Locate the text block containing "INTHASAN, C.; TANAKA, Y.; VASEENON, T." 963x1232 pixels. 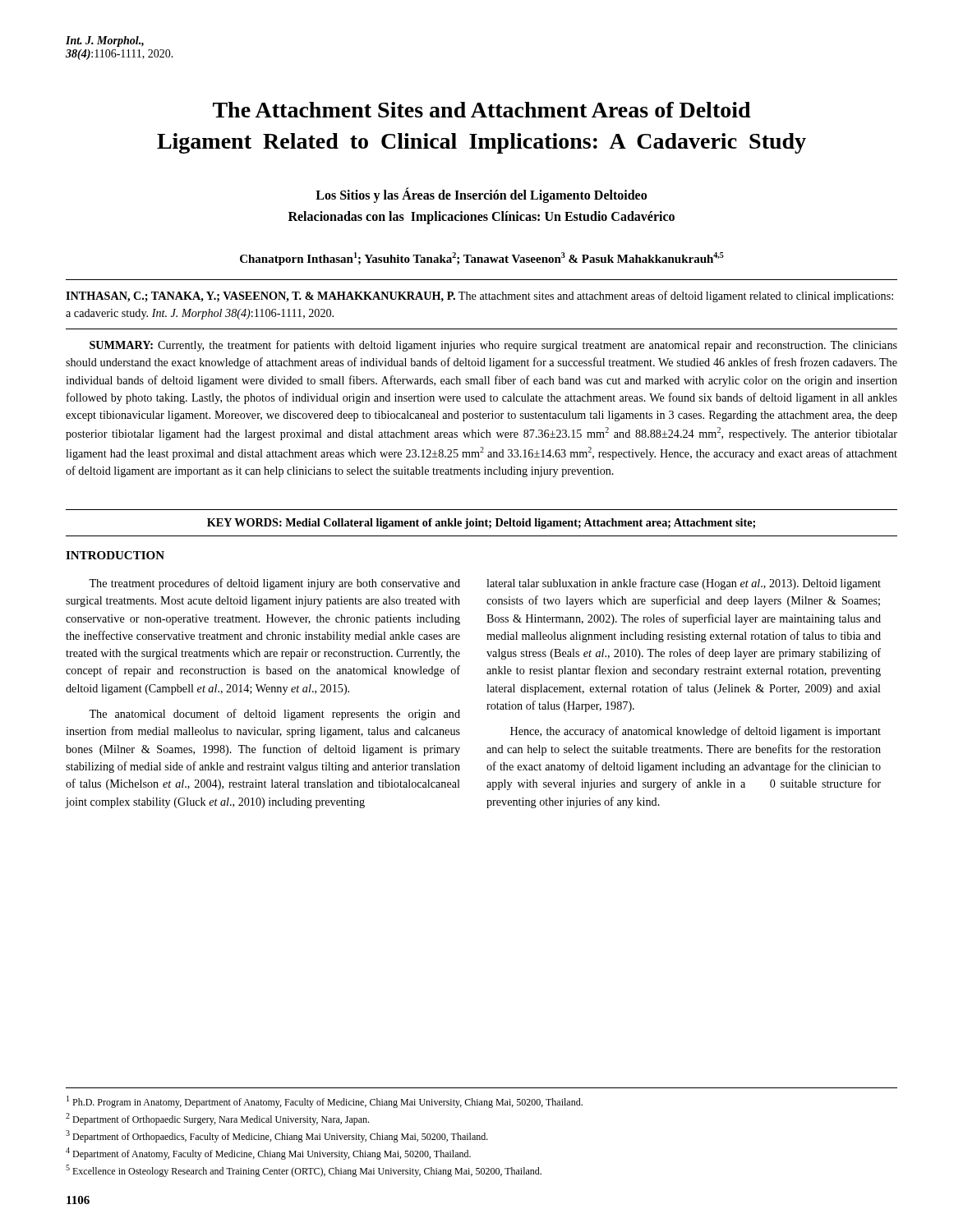[x=482, y=304]
